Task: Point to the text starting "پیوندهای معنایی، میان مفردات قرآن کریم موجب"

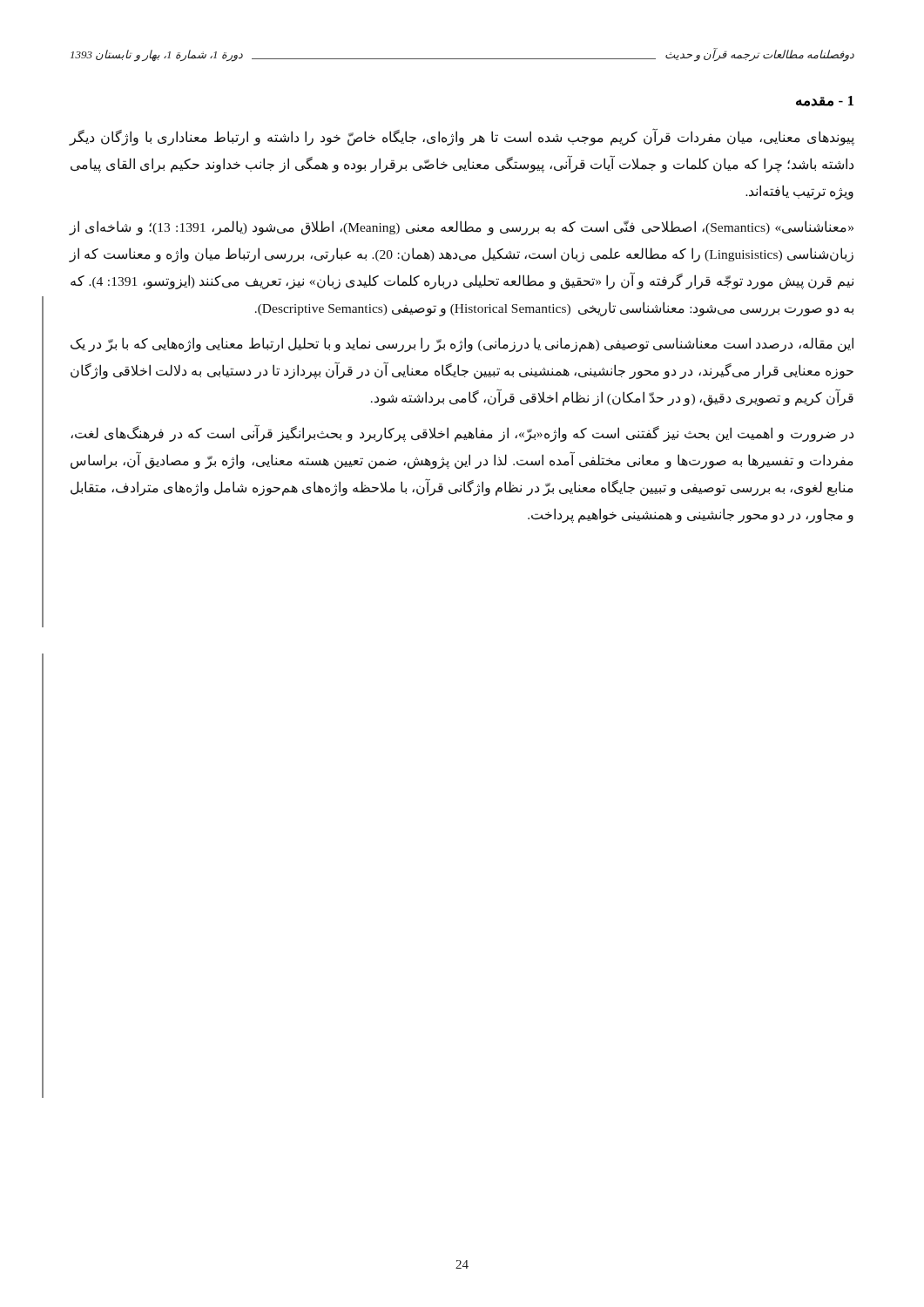Action: (x=462, y=164)
